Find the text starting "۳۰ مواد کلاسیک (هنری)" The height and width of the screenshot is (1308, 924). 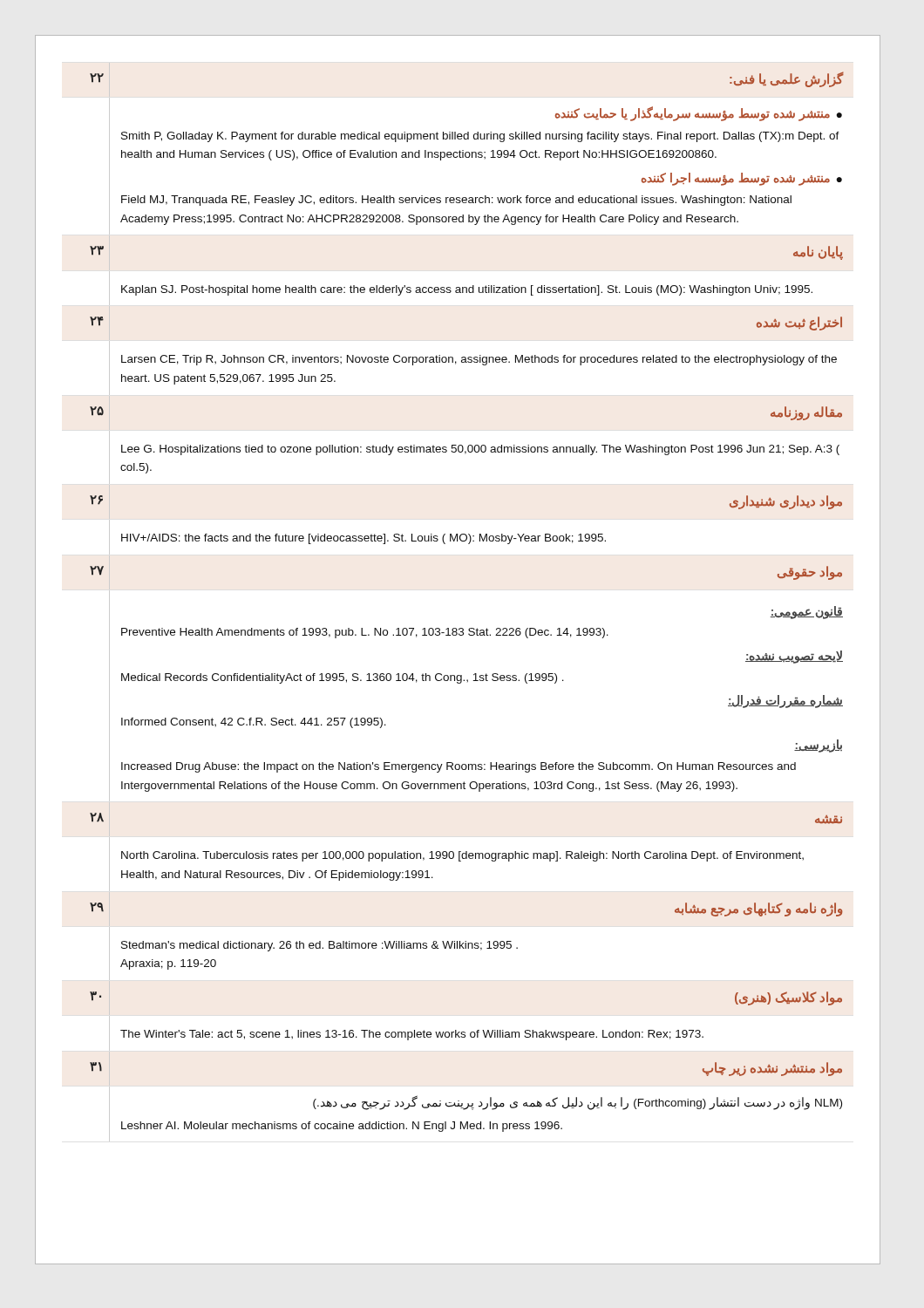788,998
